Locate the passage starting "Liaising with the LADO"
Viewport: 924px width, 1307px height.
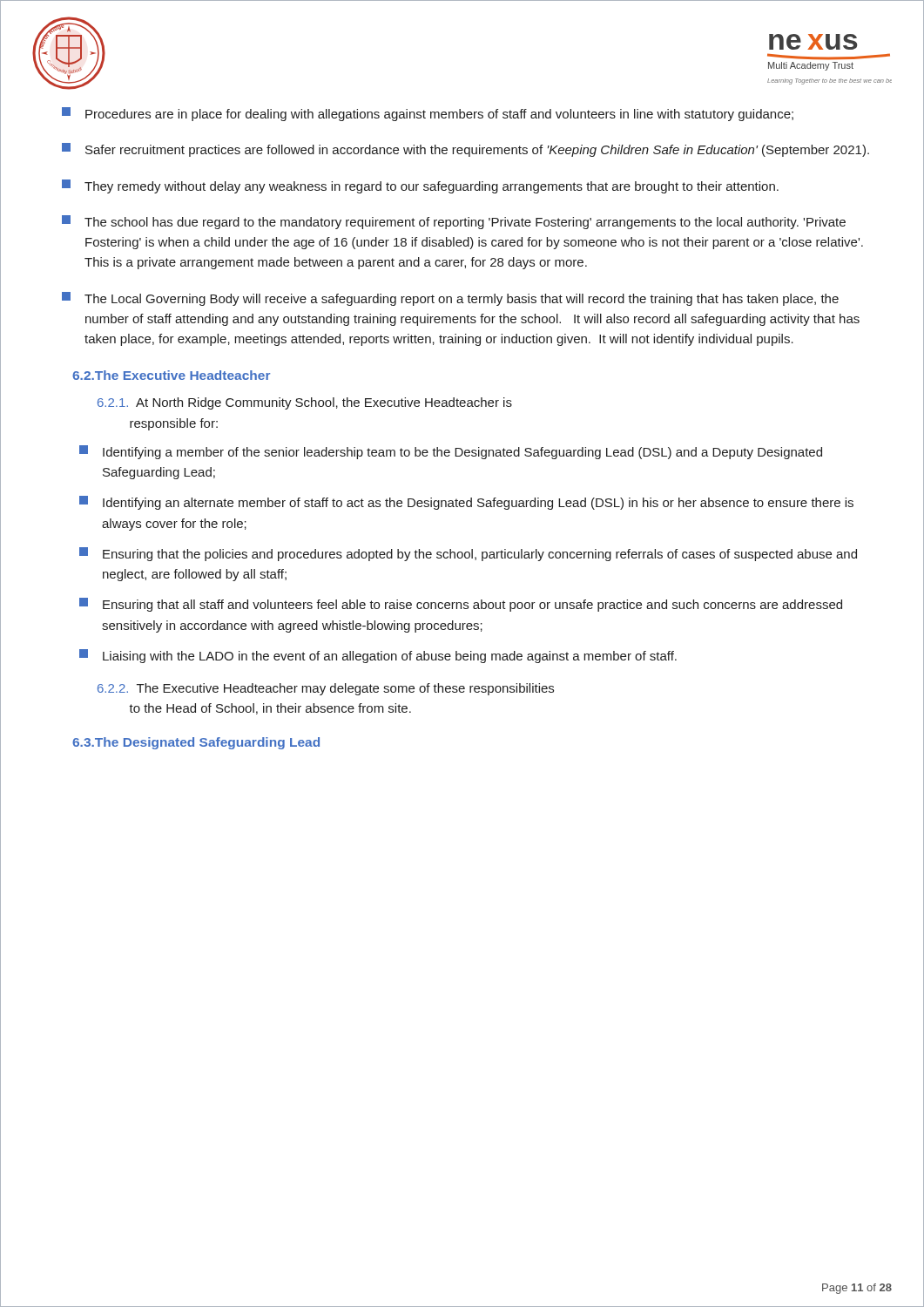point(378,656)
